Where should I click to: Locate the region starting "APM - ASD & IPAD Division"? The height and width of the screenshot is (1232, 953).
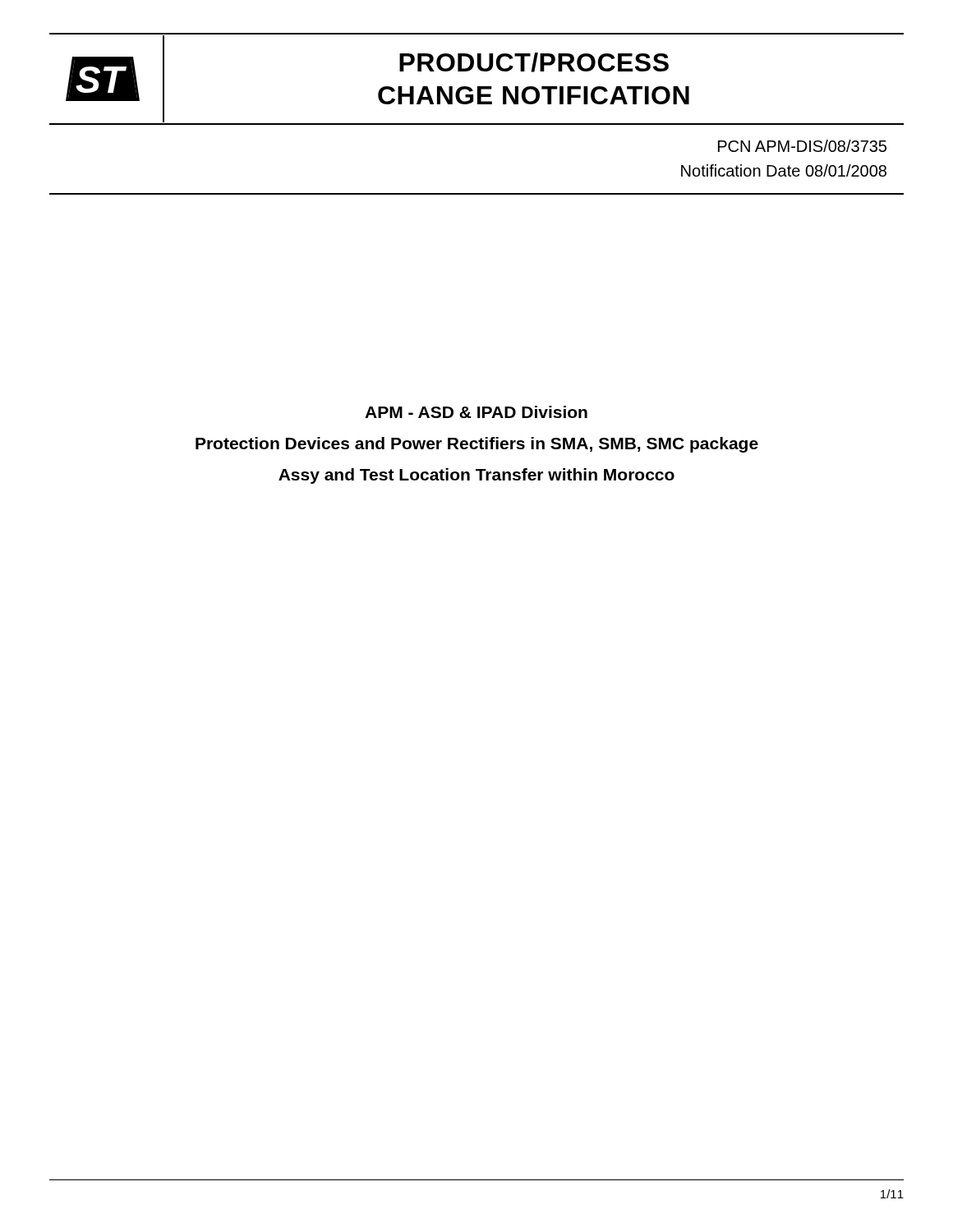(476, 444)
